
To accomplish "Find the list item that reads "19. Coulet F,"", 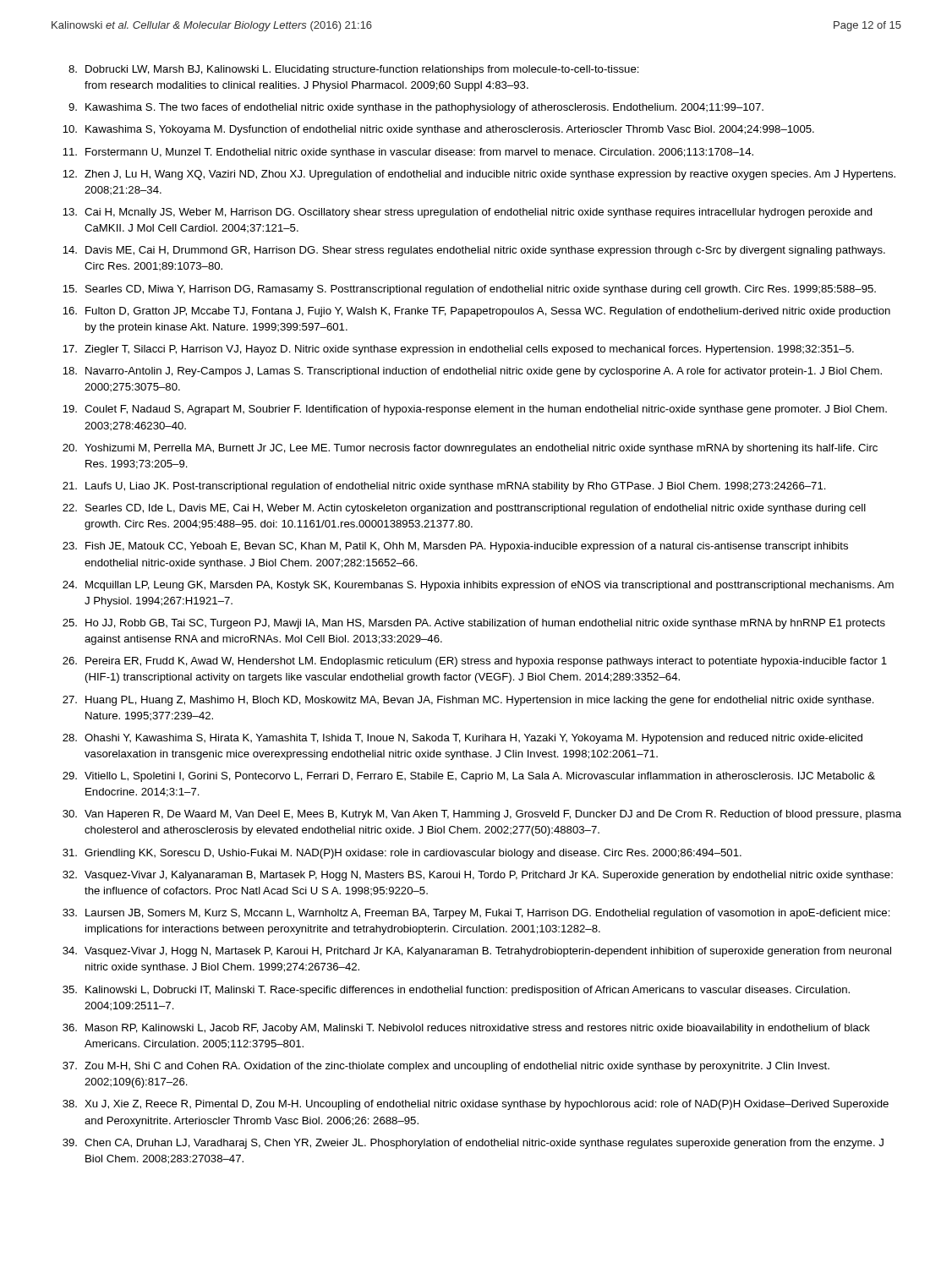I will 476,417.
